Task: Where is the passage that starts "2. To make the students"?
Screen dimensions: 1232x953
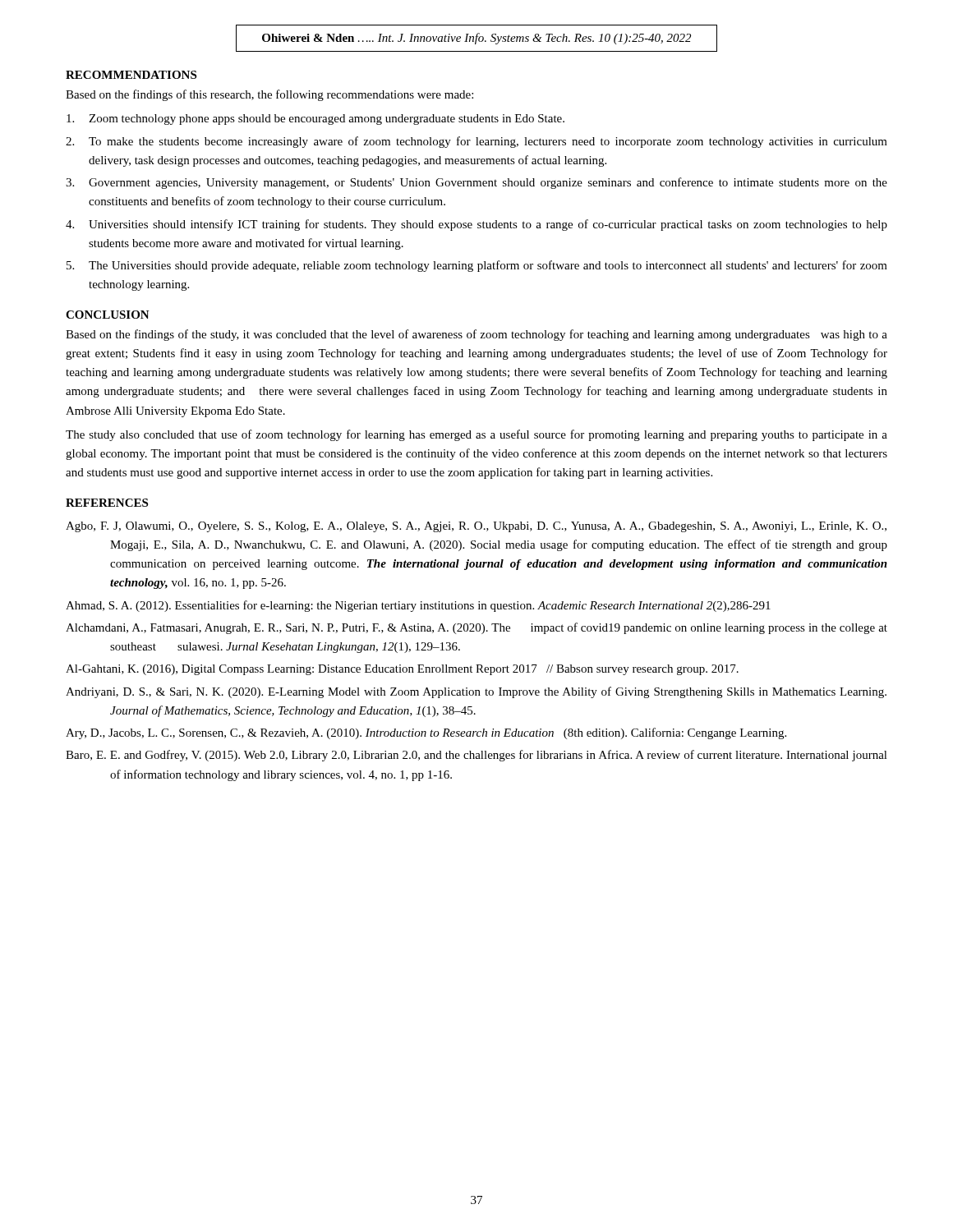Action: [476, 151]
